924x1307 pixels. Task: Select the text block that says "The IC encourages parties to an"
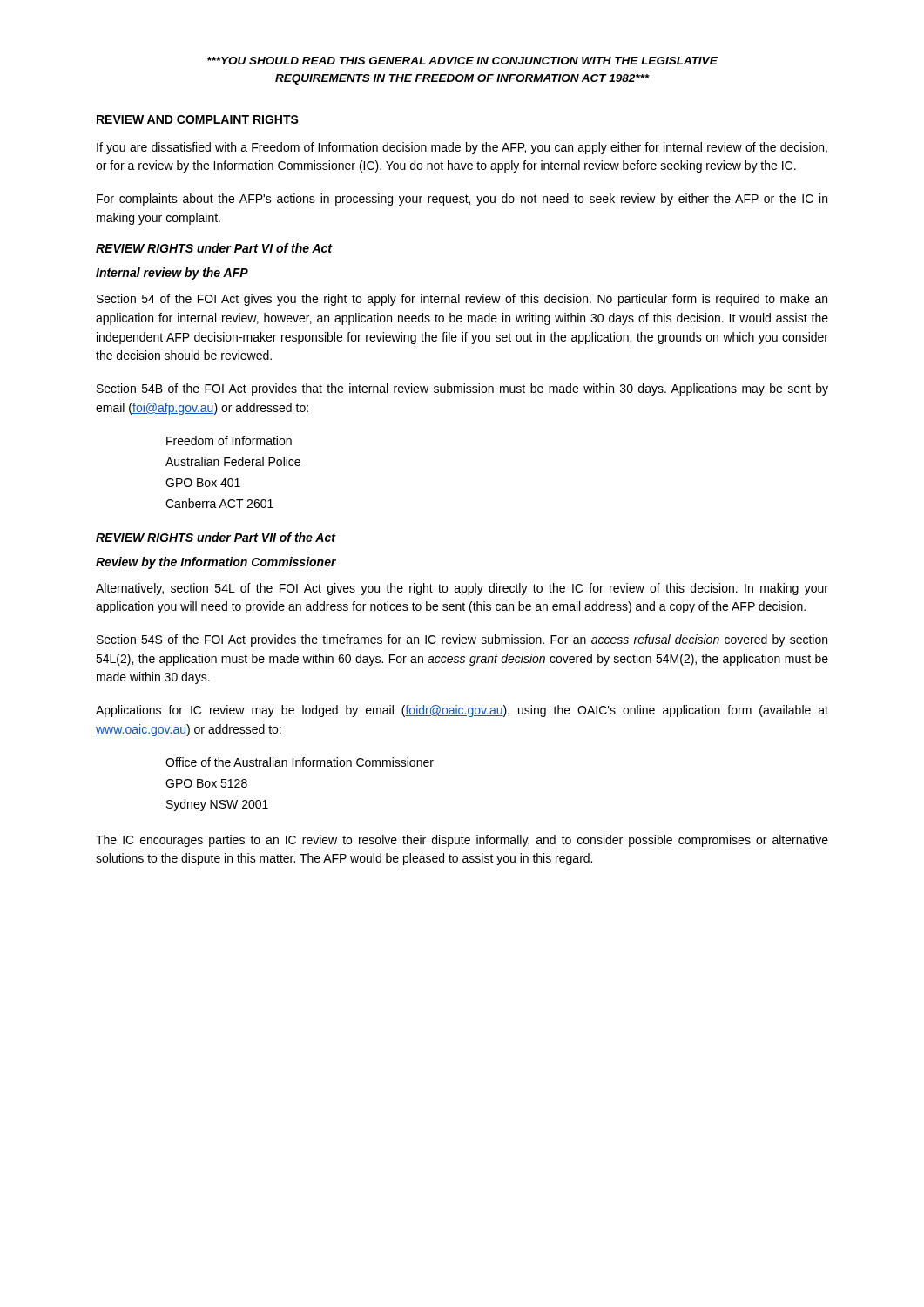(462, 849)
